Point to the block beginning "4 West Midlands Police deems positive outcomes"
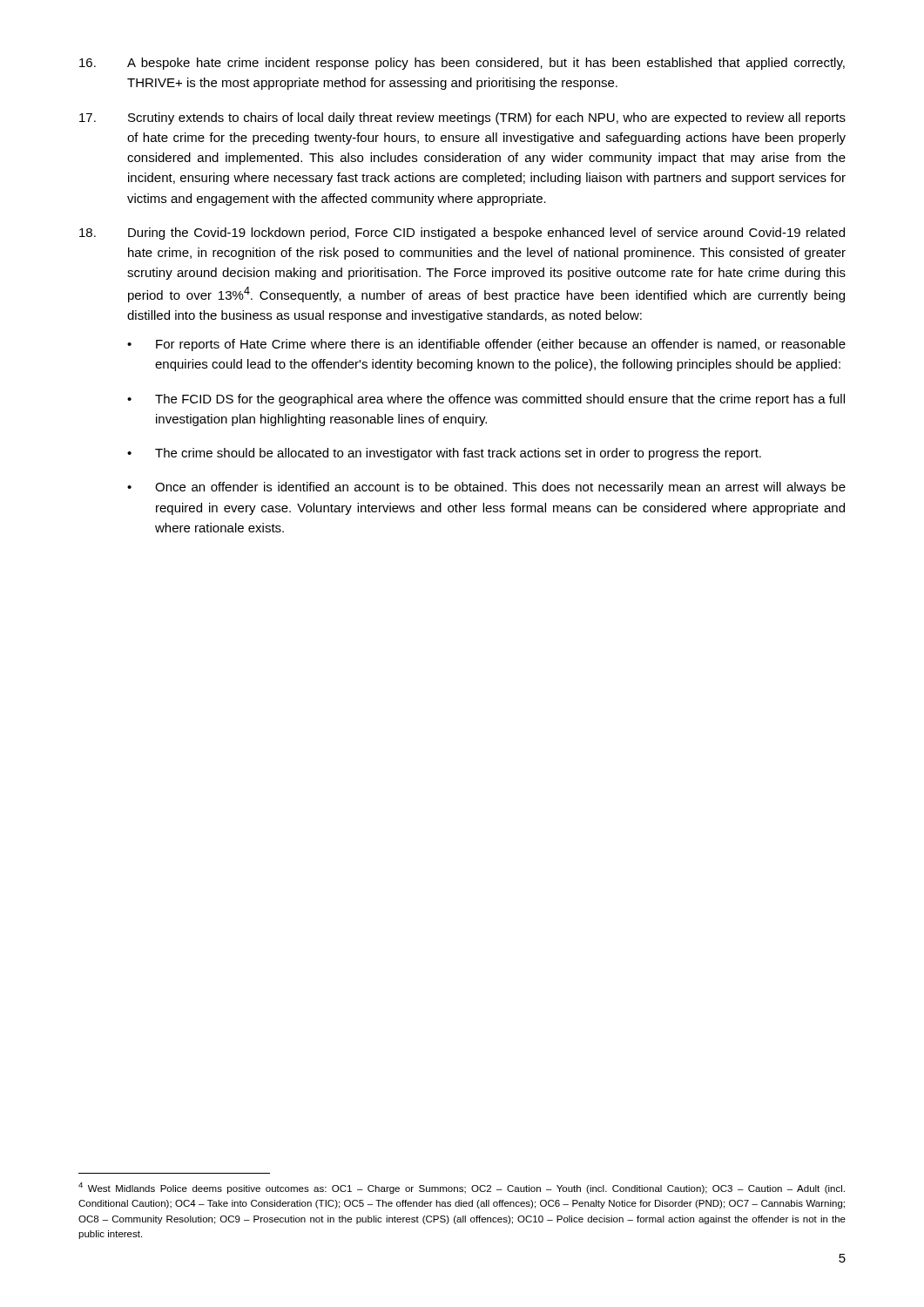Viewport: 924px width, 1307px height. [462, 1209]
